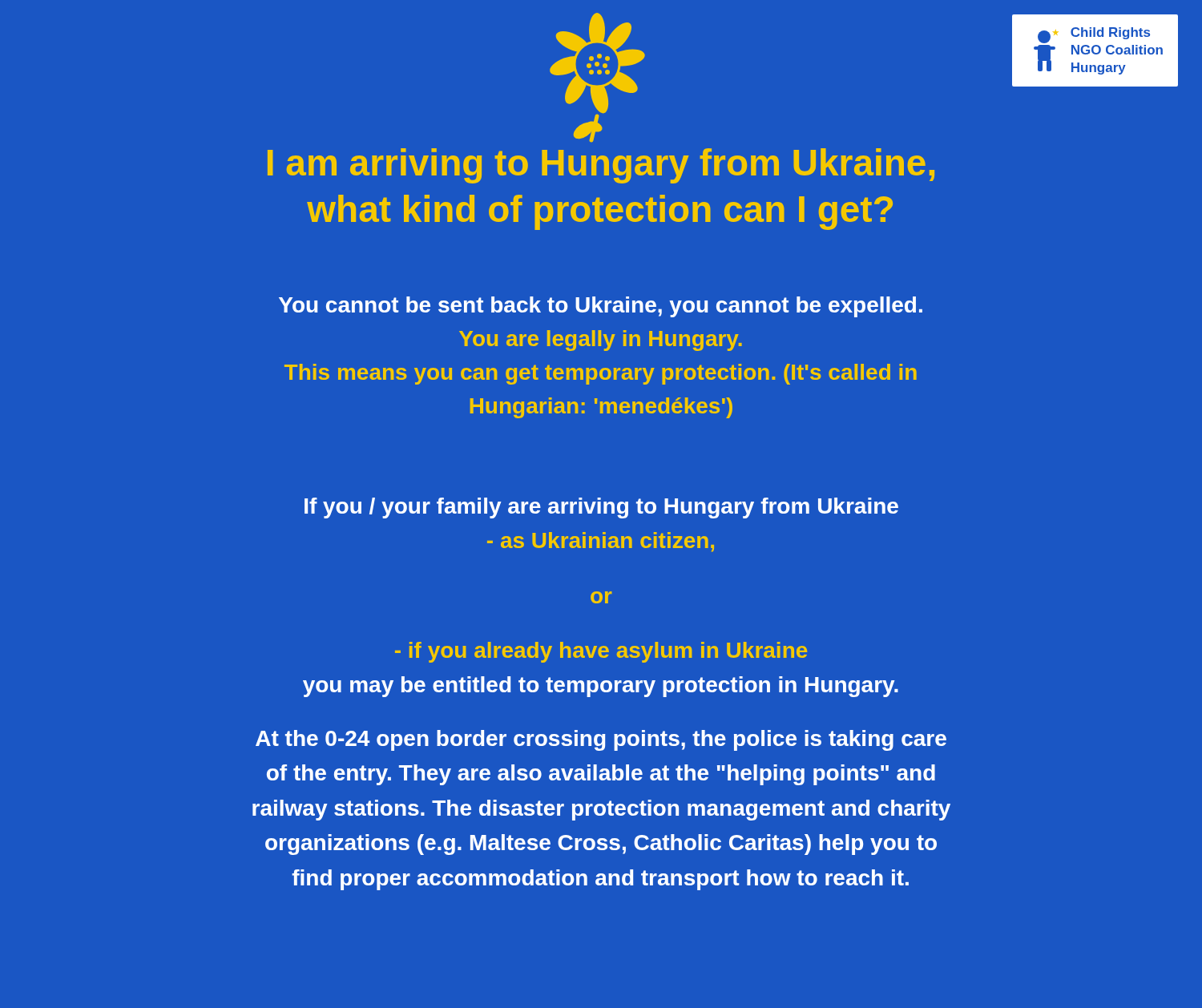Find the logo
This screenshot has width=1202, height=1008.
(1095, 51)
